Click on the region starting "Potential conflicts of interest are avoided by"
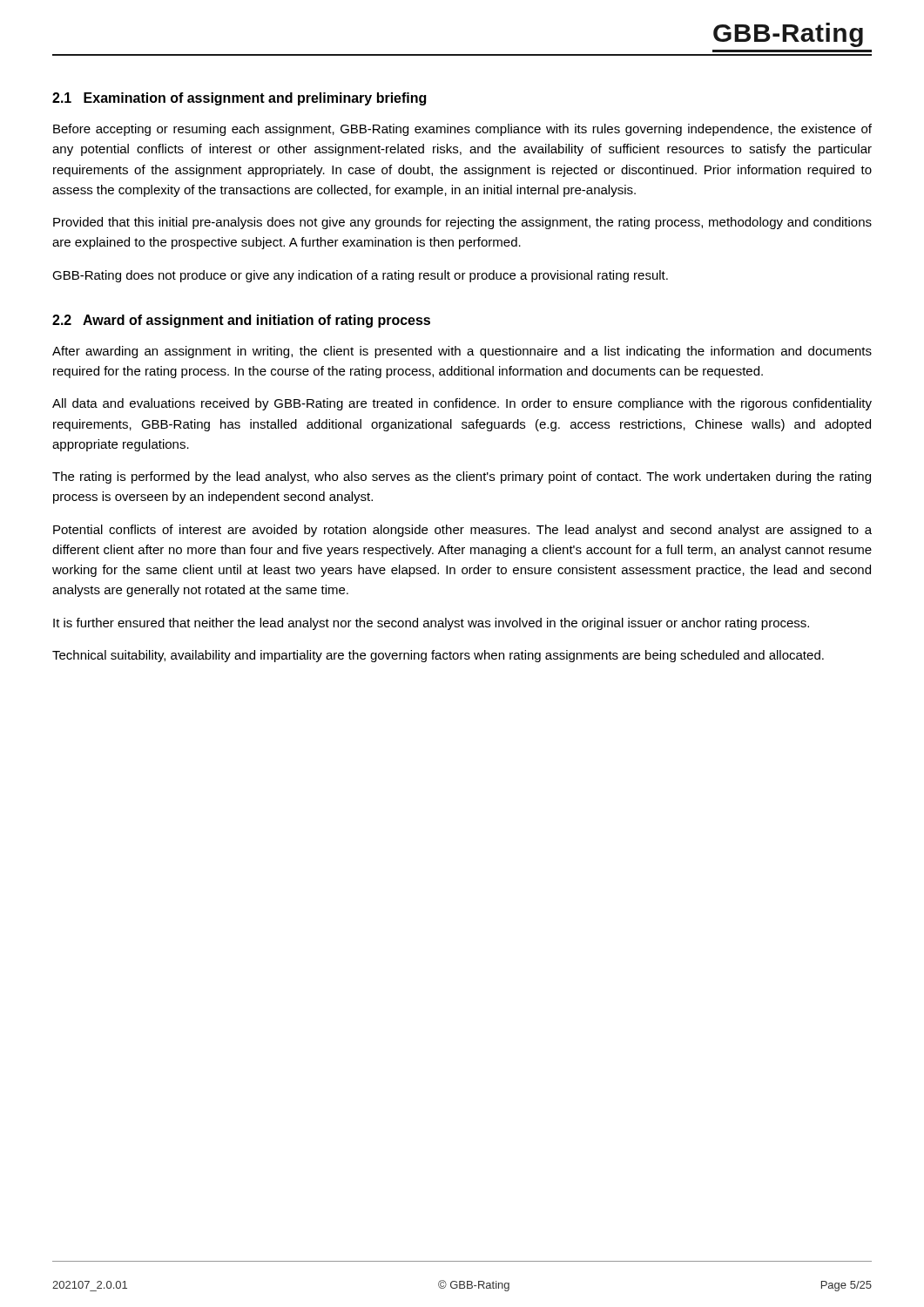Image resolution: width=924 pixels, height=1307 pixels. [462, 559]
